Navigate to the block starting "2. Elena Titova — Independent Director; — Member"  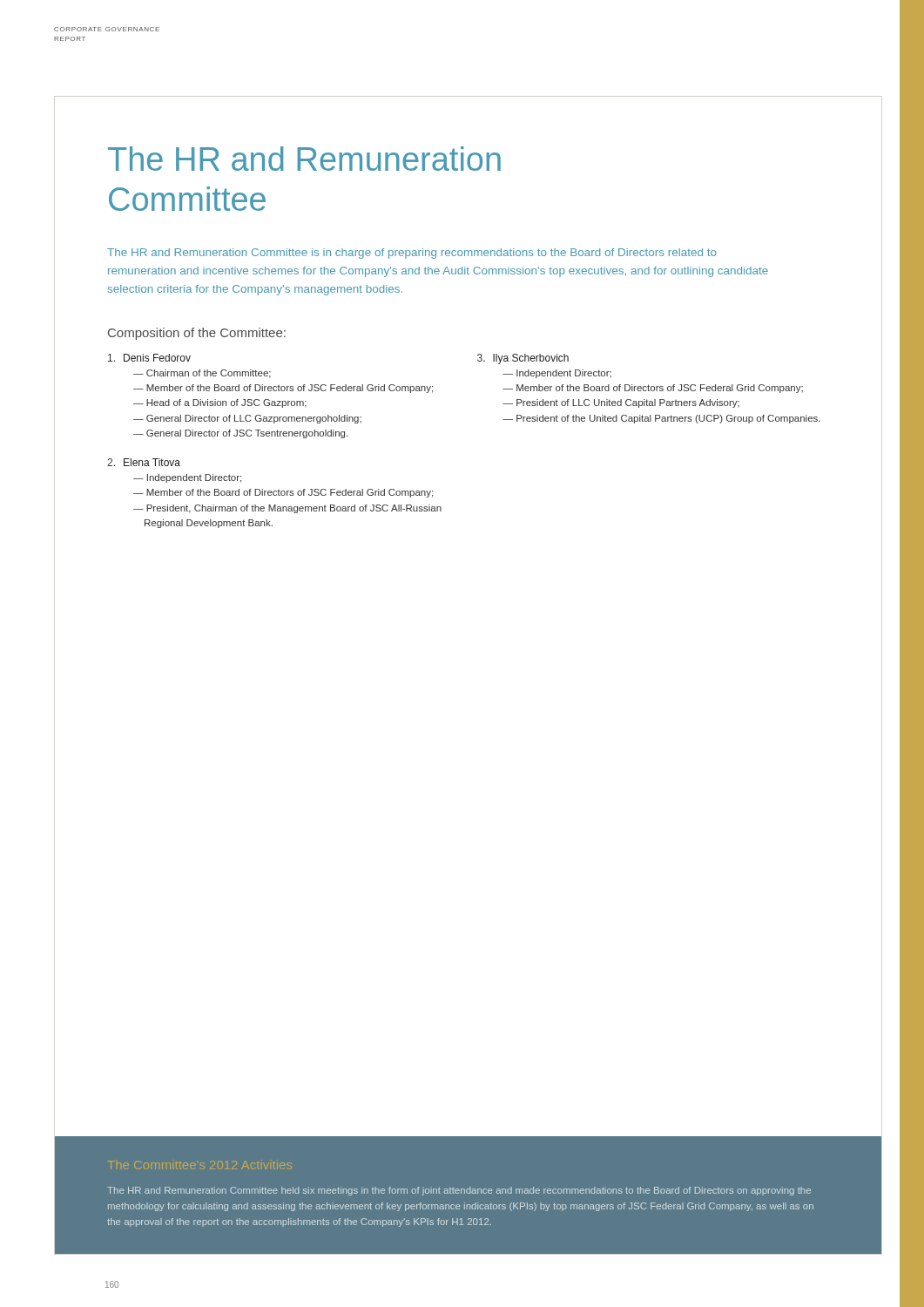point(283,494)
